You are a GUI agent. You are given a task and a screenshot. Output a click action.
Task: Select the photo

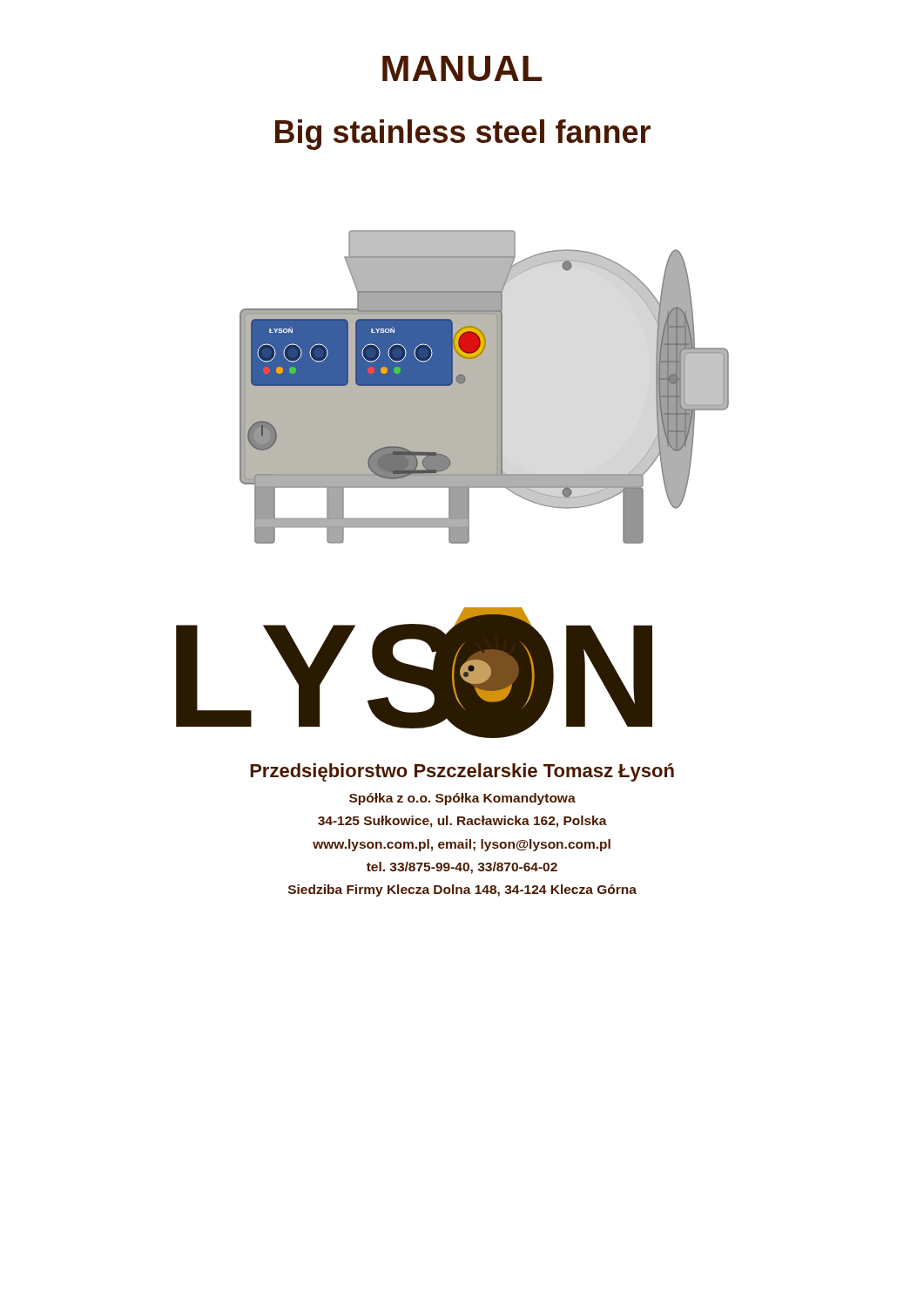tap(462, 372)
